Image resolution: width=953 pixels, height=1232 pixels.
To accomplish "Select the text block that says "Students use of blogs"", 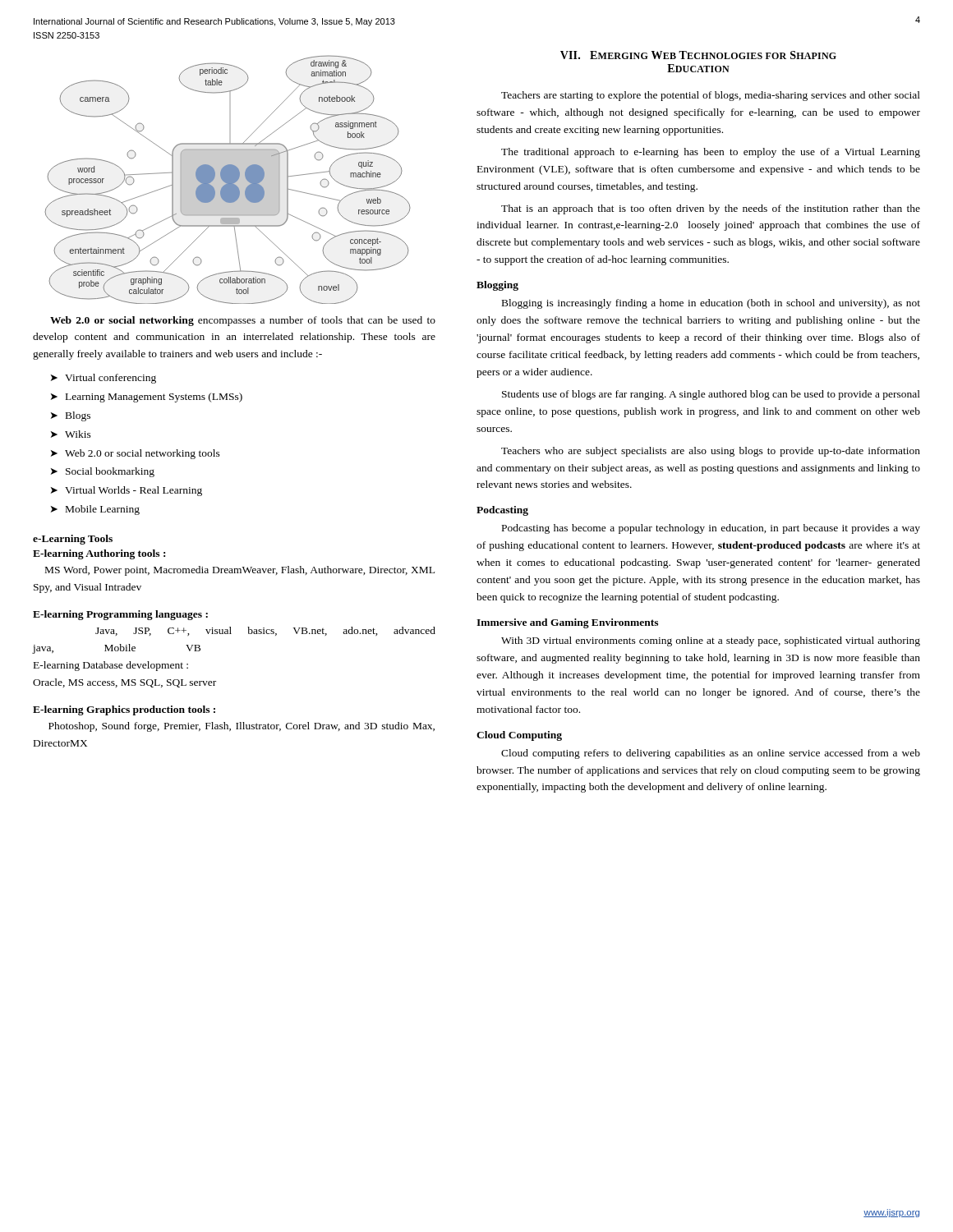I will click(x=698, y=411).
